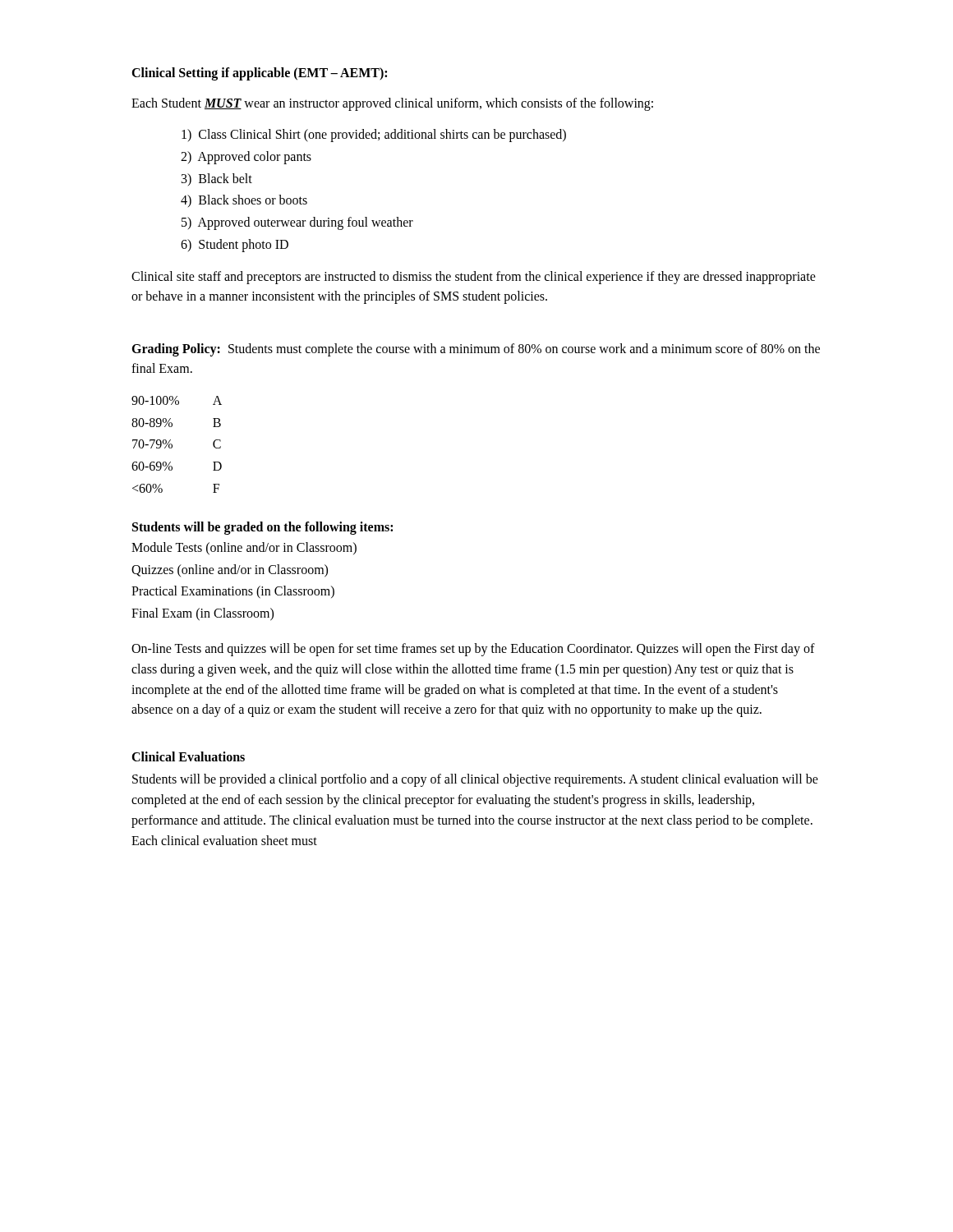The image size is (953, 1232).
Task: Point to the text starting "5) Approved outerwear during foul weather"
Action: pyautogui.click(x=297, y=222)
